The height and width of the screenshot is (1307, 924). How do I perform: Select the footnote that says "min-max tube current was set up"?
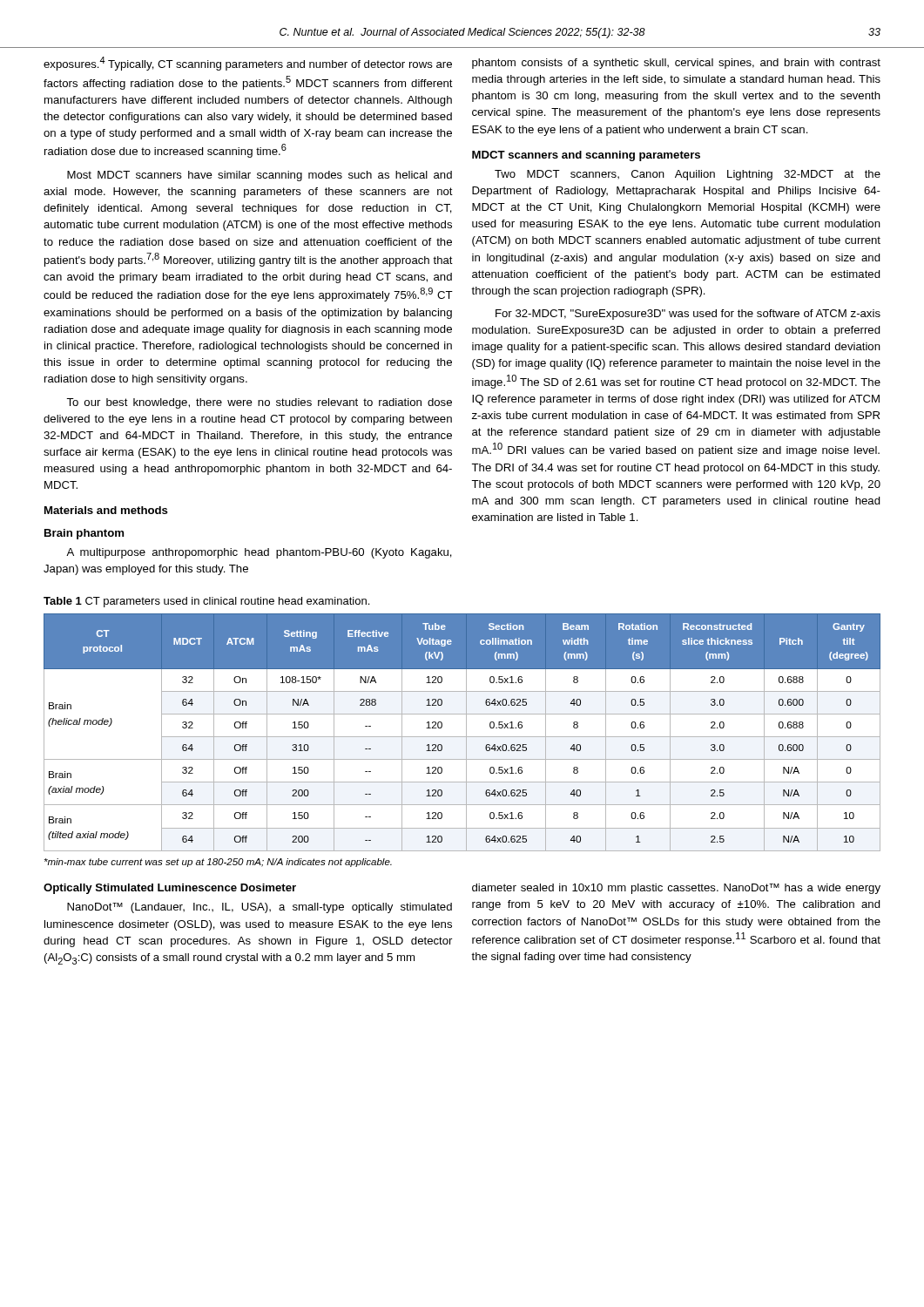(x=218, y=861)
